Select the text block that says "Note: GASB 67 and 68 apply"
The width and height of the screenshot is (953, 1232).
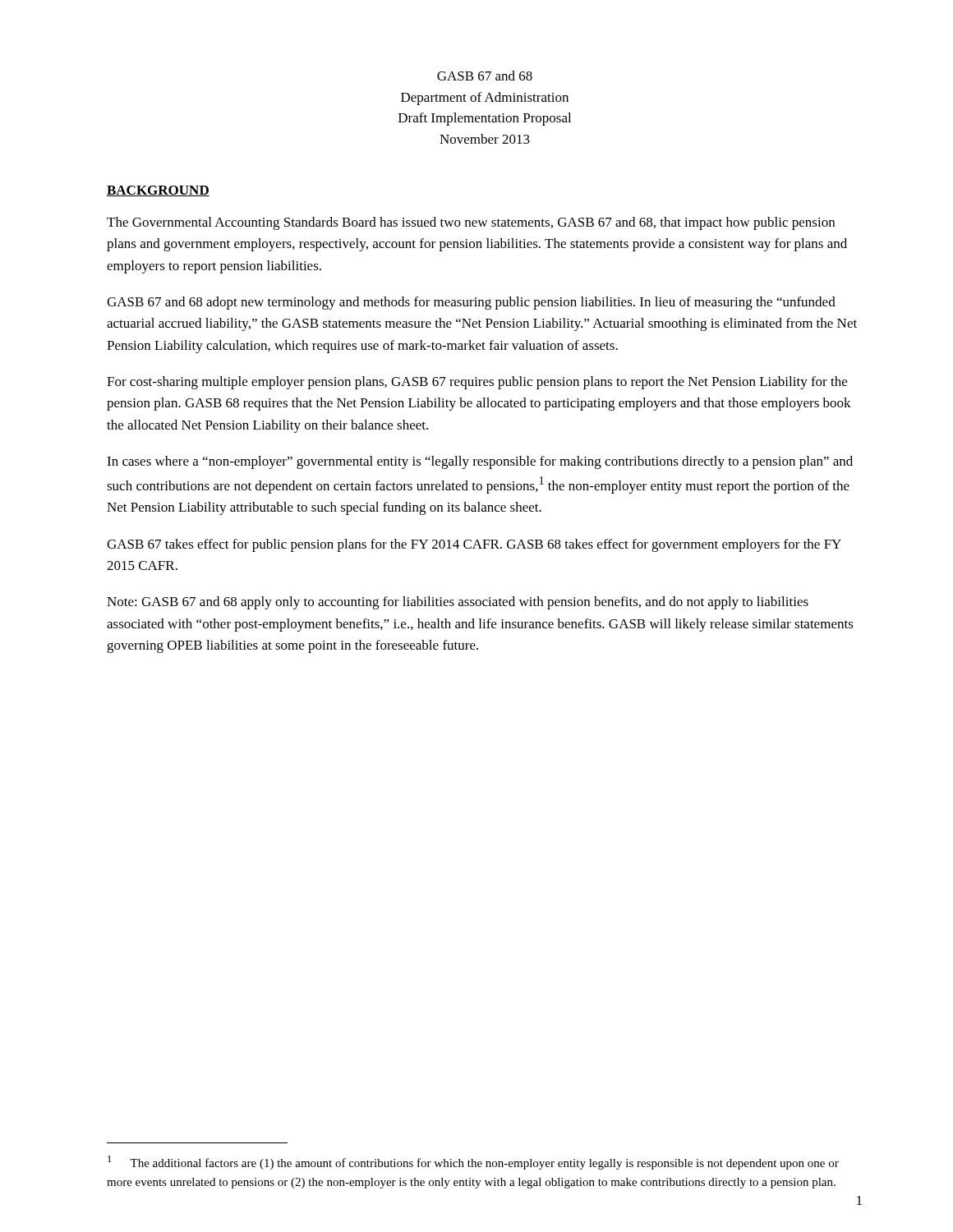click(x=480, y=624)
